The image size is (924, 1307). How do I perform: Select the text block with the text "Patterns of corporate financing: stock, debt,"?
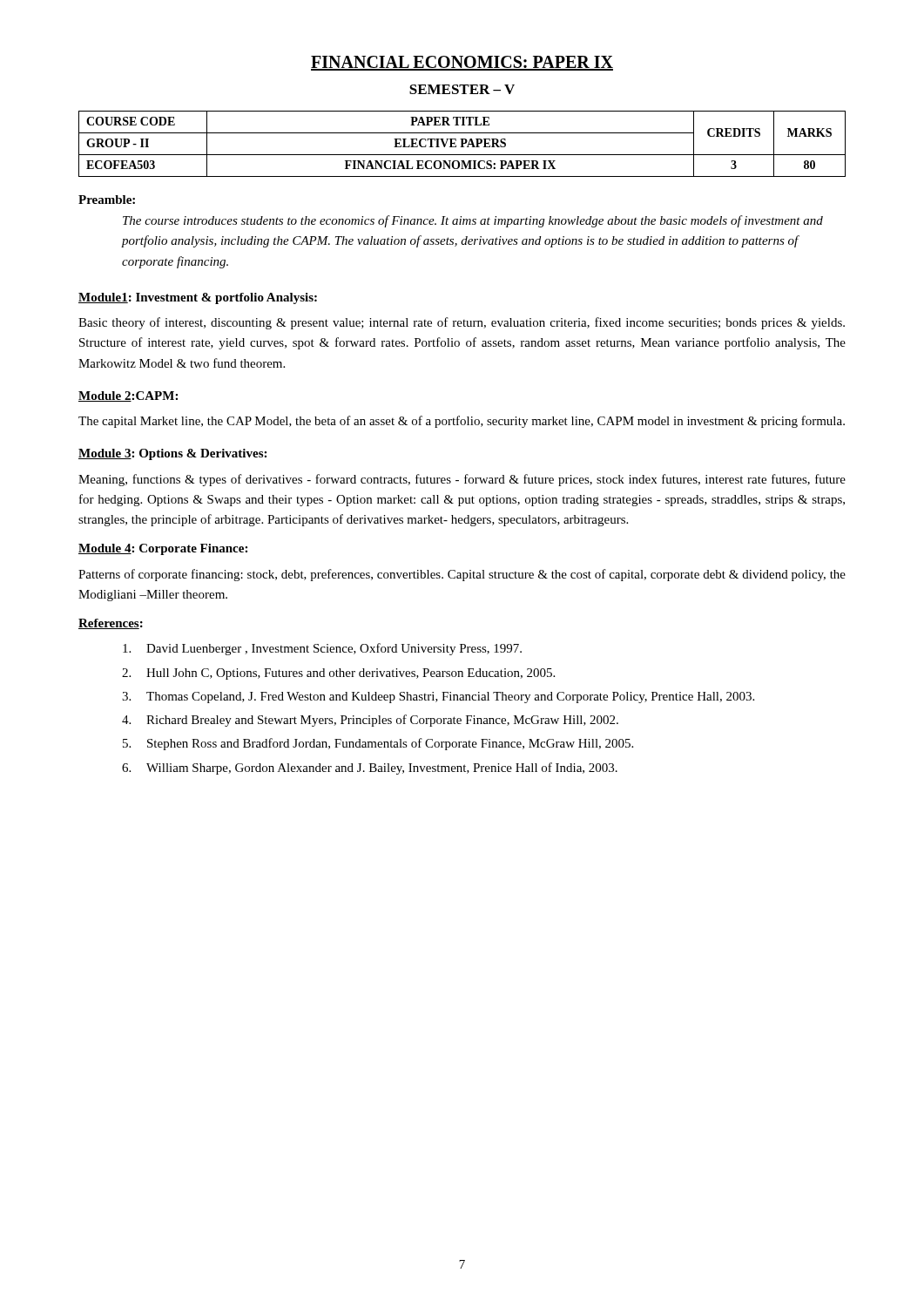(x=462, y=584)
